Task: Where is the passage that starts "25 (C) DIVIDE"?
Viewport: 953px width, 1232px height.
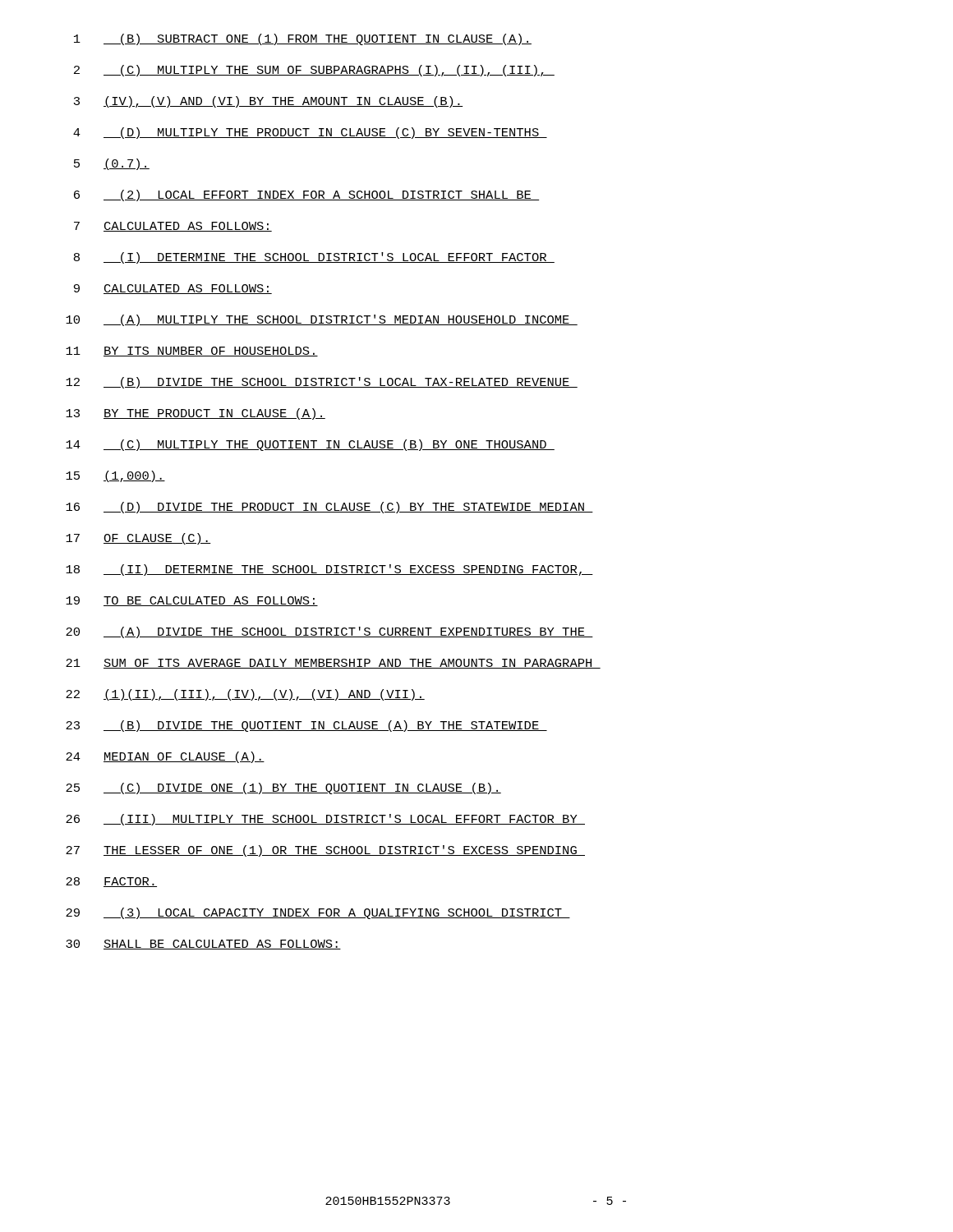Action: click(x=275, y=788)
